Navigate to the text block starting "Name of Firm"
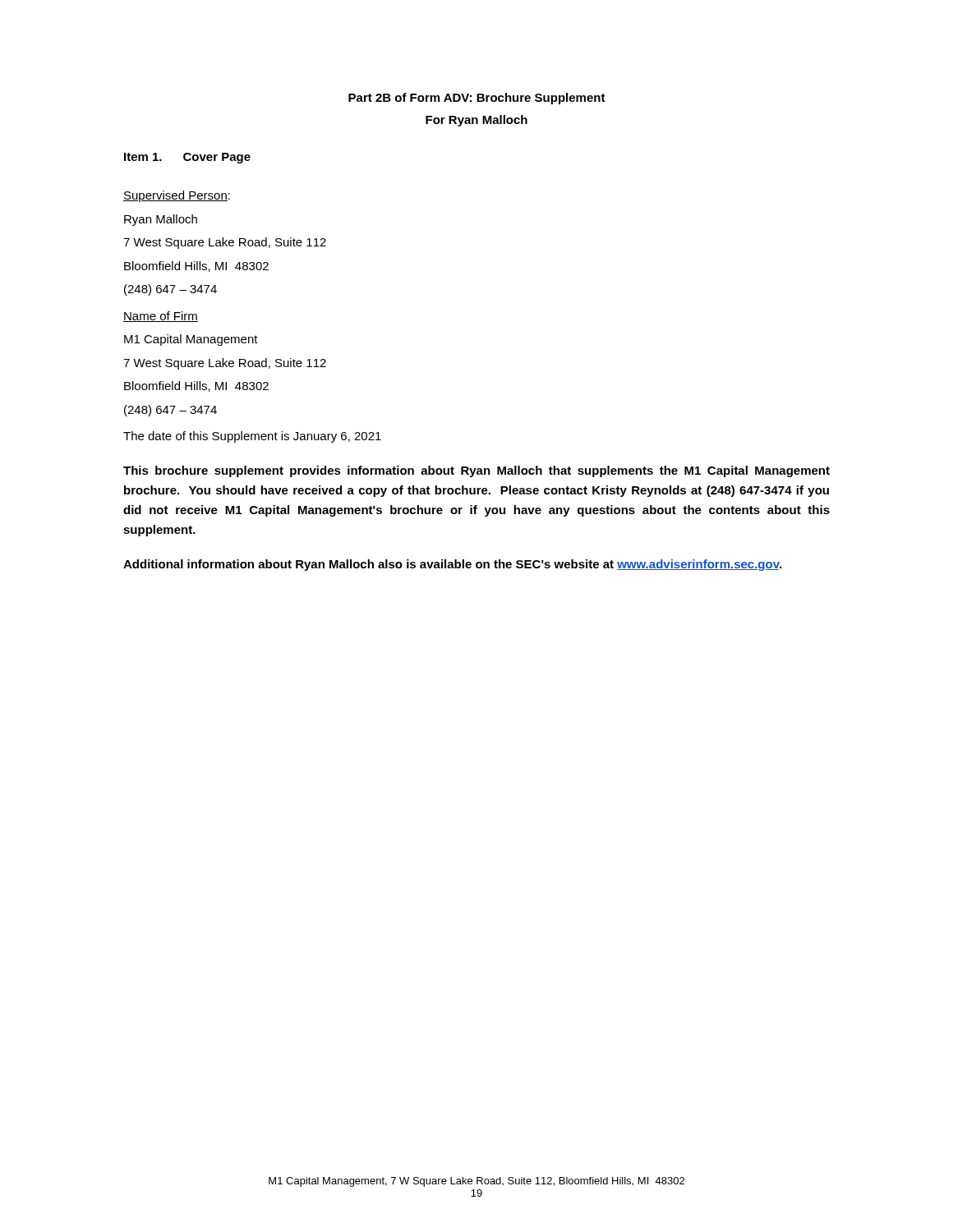The width and height of the screenshot is (953, 1232). (x=161, y=315)
